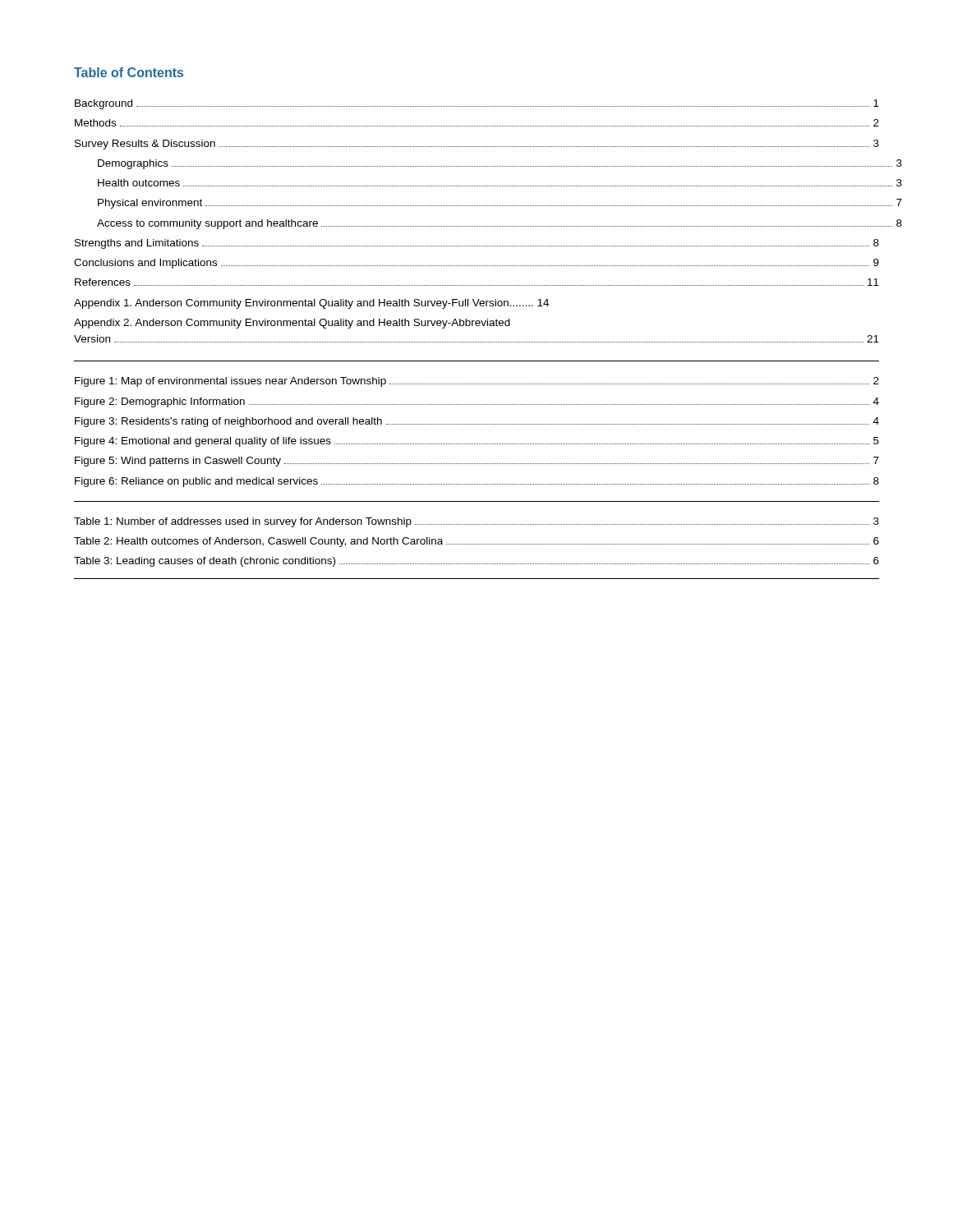
Task: Point to the block beginning "Table 3: Leading causes of death (chronic"
Action: [476, 561]
